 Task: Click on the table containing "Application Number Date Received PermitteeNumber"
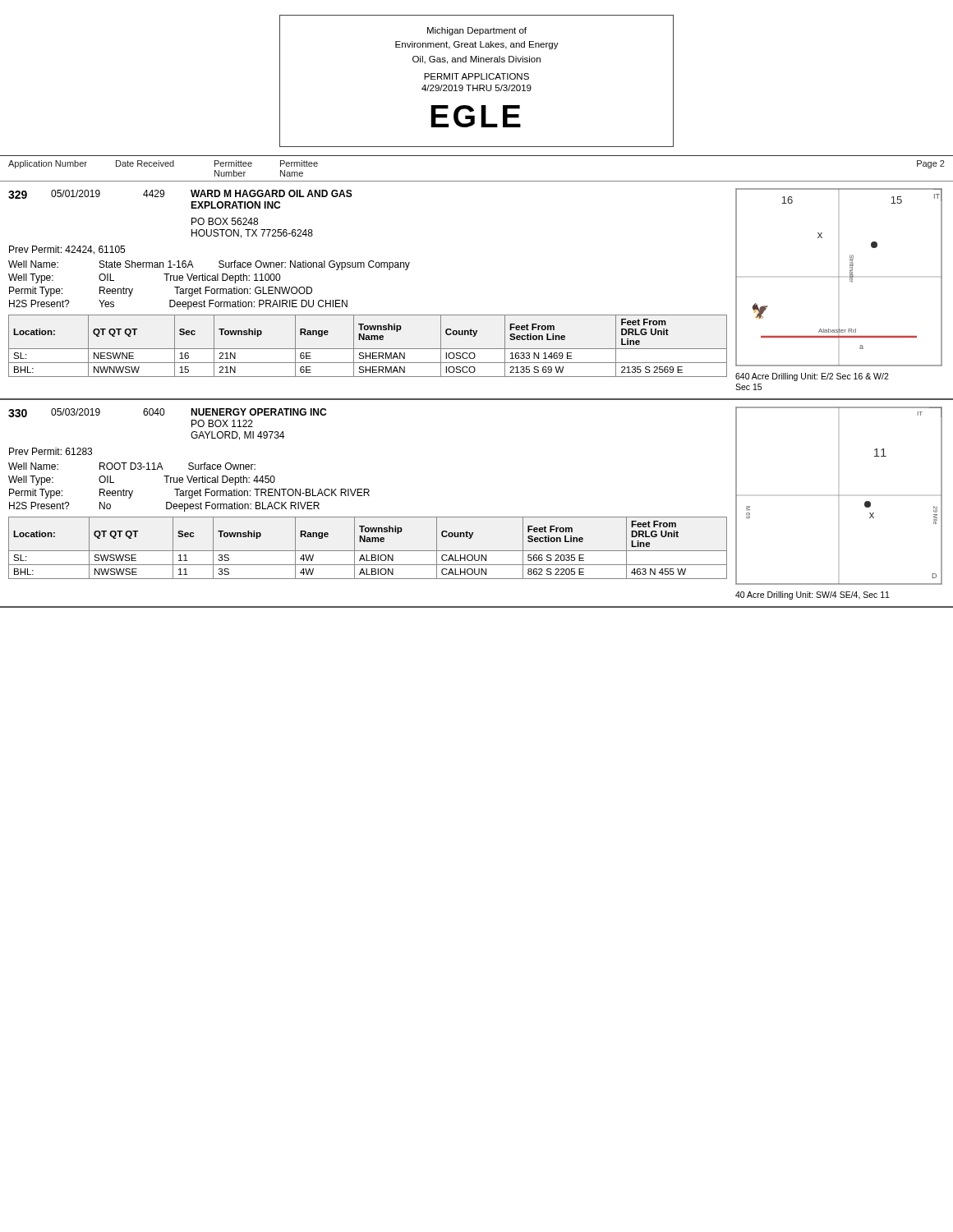tap(476, 168)
